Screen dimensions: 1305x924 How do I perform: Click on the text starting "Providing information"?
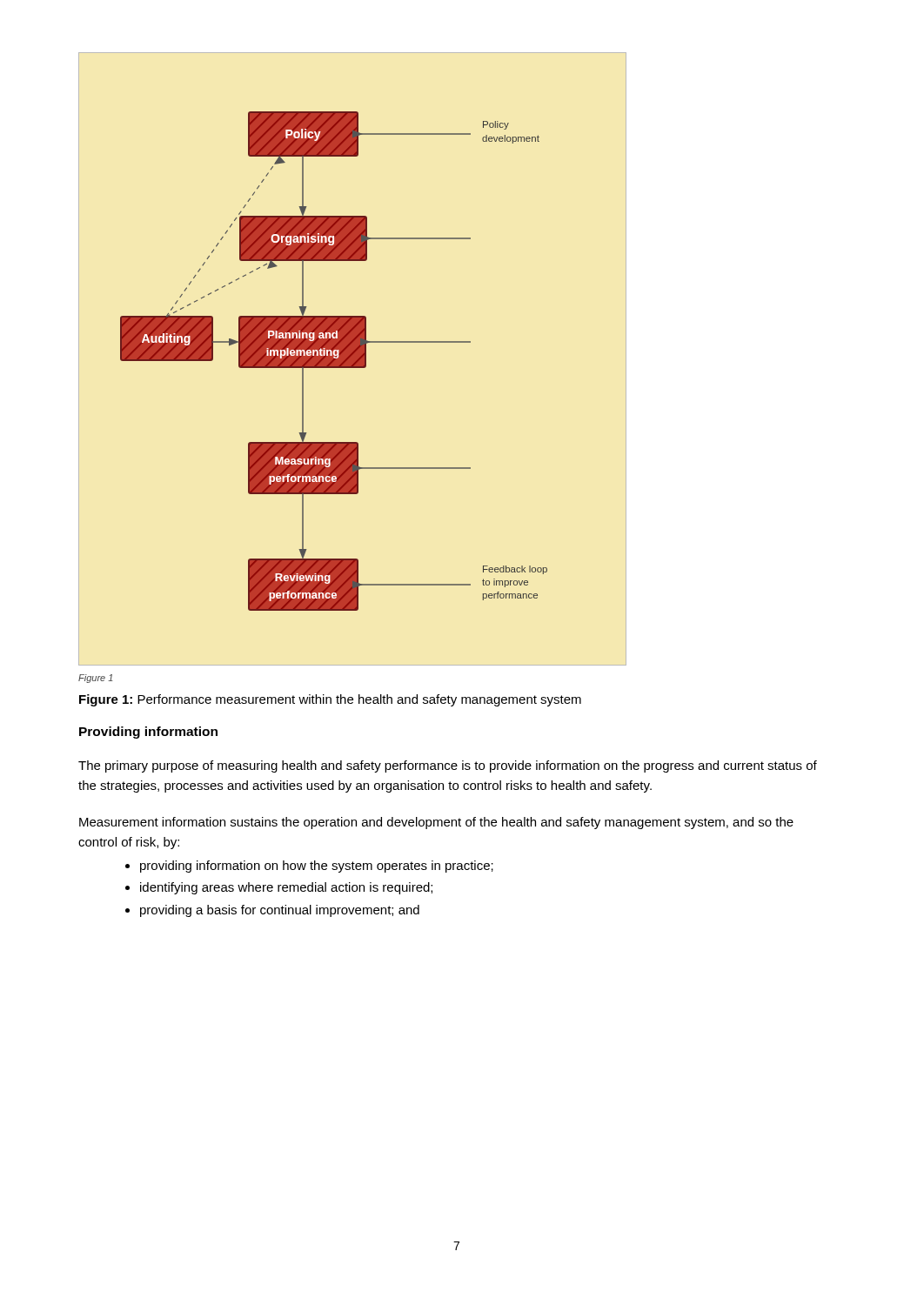[x=148, y=731]
